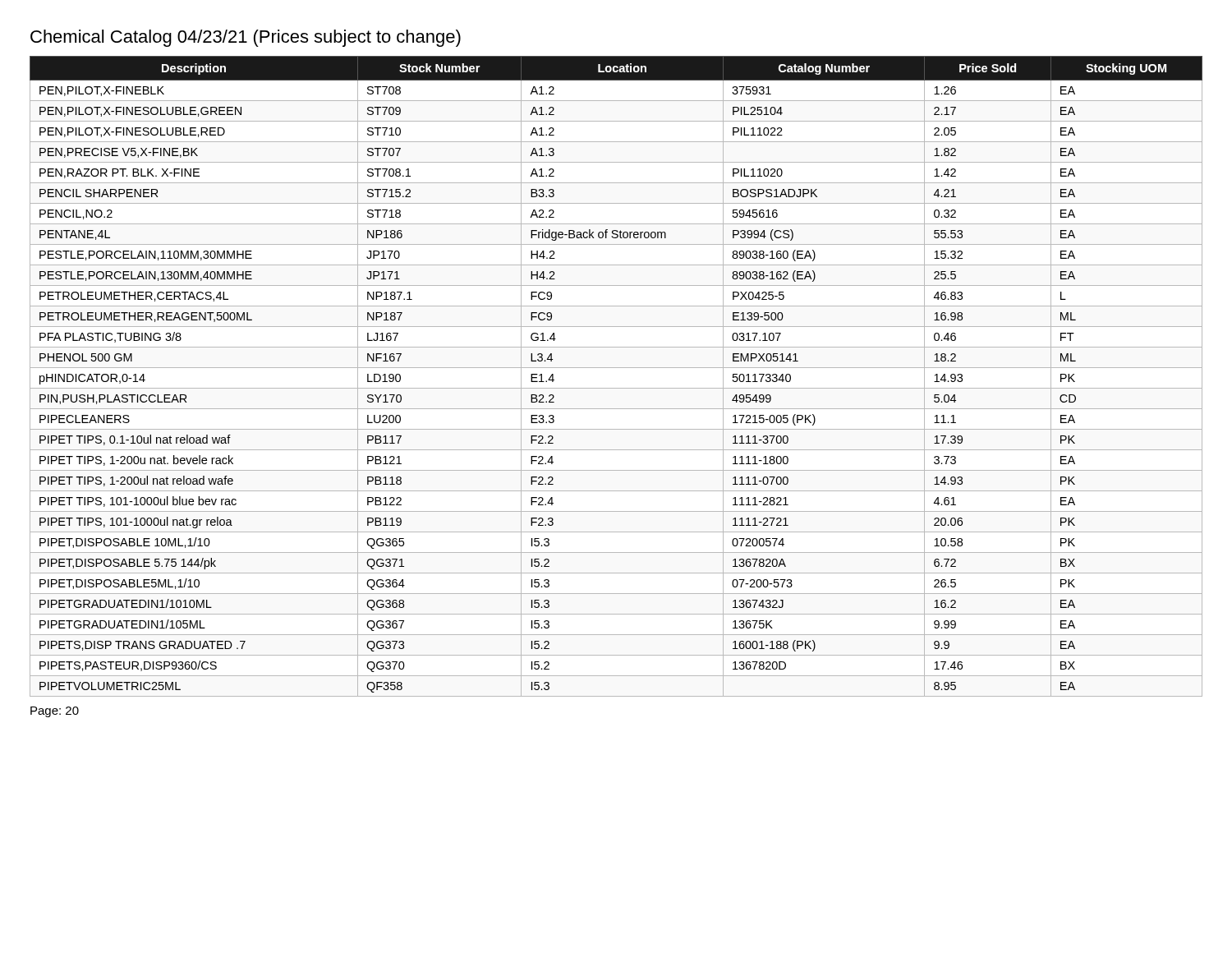Click on the title containing "Chemical Catalog 04/23/21 (Prices subject"
This screenshot has height=953, width=1232.
coord(246,37)
